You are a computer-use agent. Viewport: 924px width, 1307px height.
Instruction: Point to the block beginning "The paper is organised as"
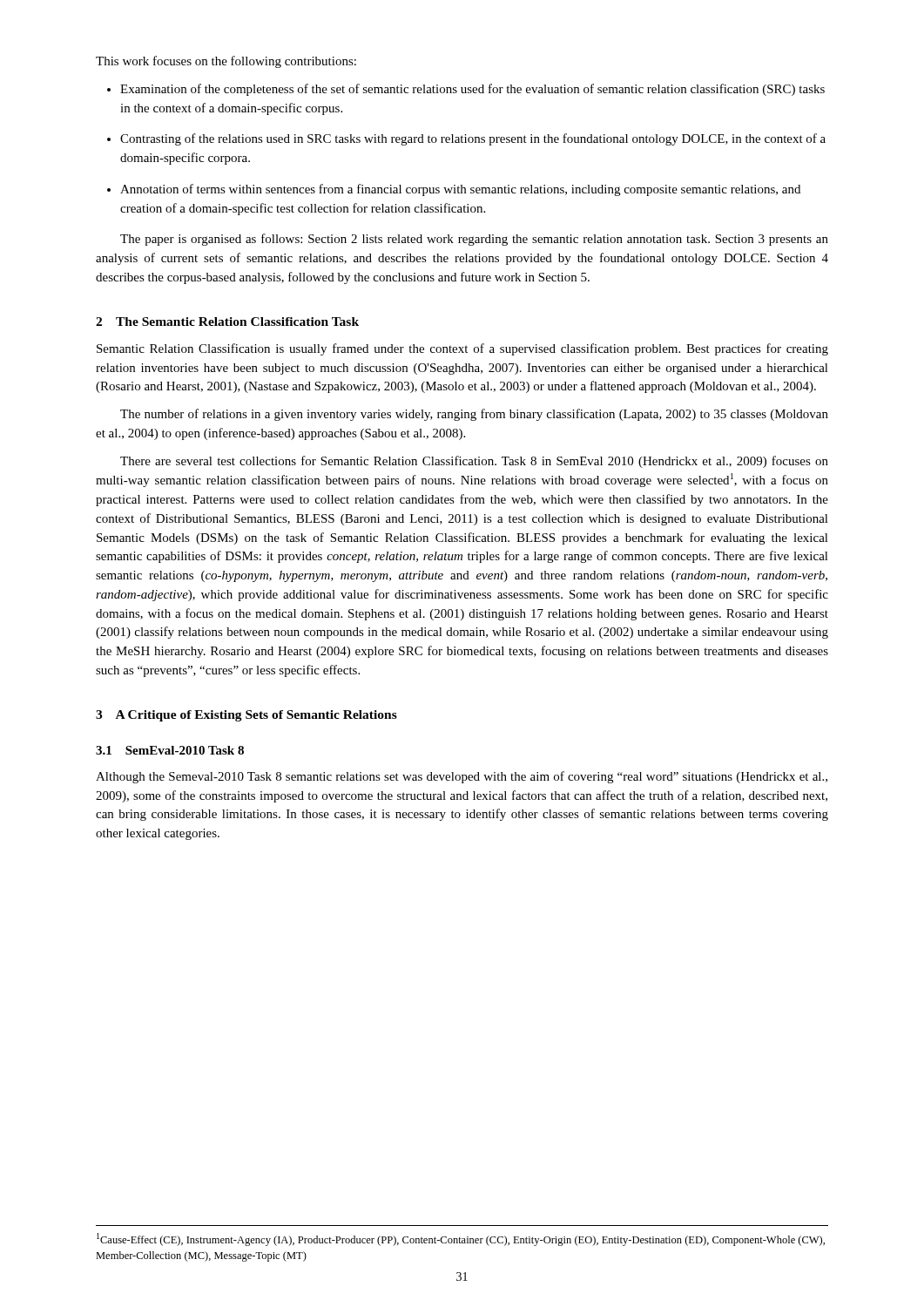click(462, 259)
